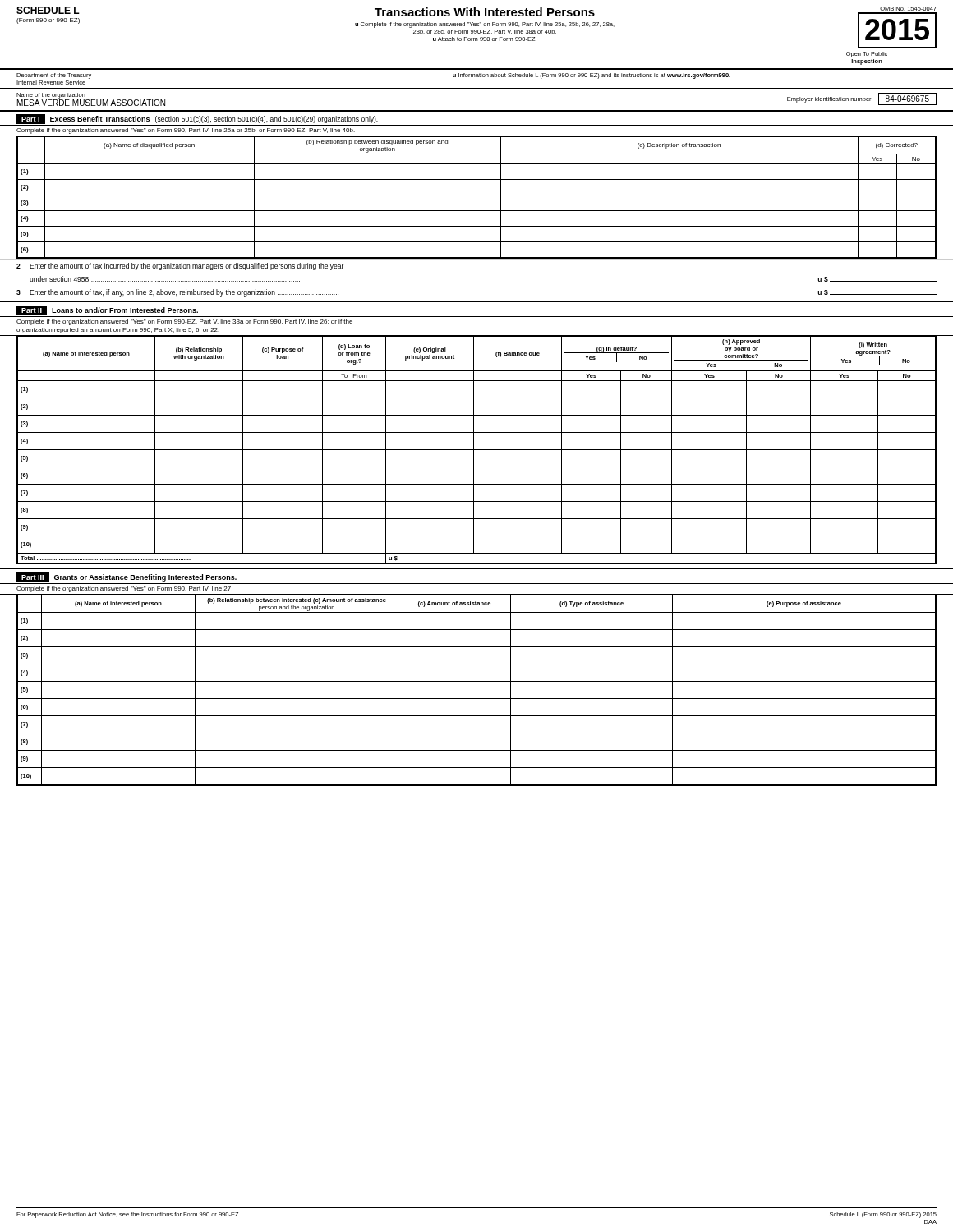
Task: Find the text starting "Part III Grants or Assistance Benefiting"
Action: point(127,577)
